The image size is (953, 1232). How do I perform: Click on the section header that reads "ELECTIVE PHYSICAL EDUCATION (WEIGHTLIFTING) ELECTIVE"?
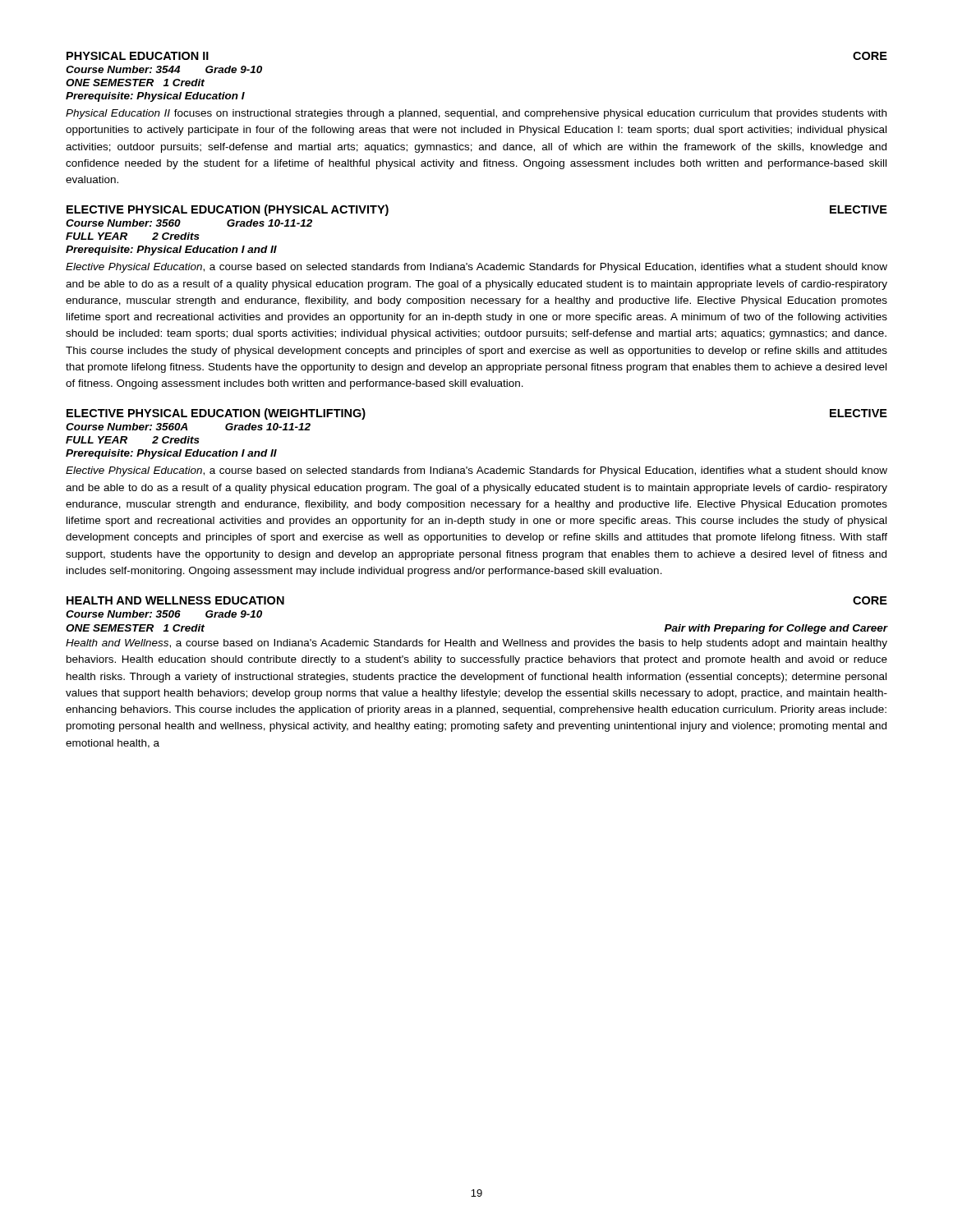tap(210, 414)
